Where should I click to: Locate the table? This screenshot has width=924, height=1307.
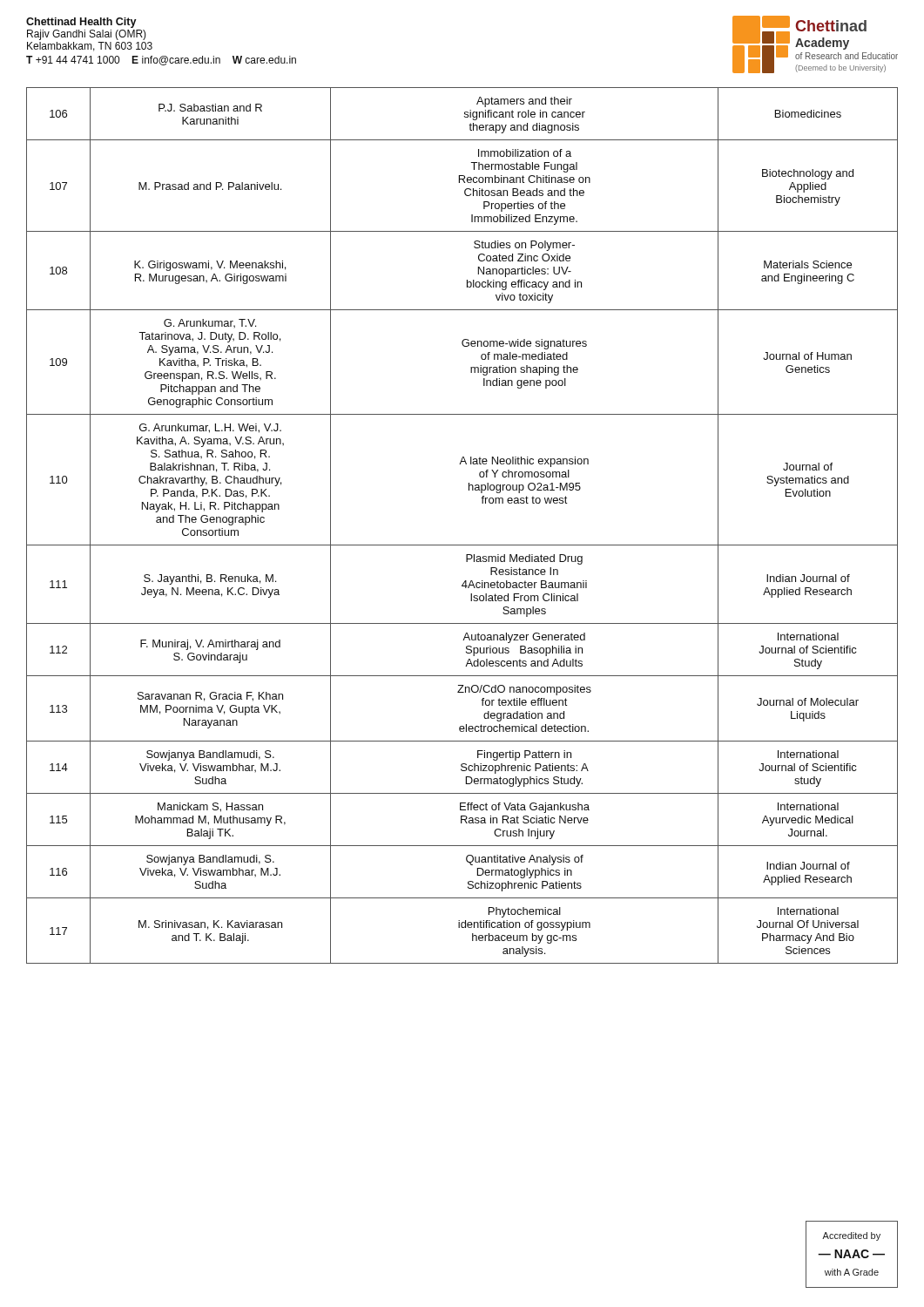462,525
